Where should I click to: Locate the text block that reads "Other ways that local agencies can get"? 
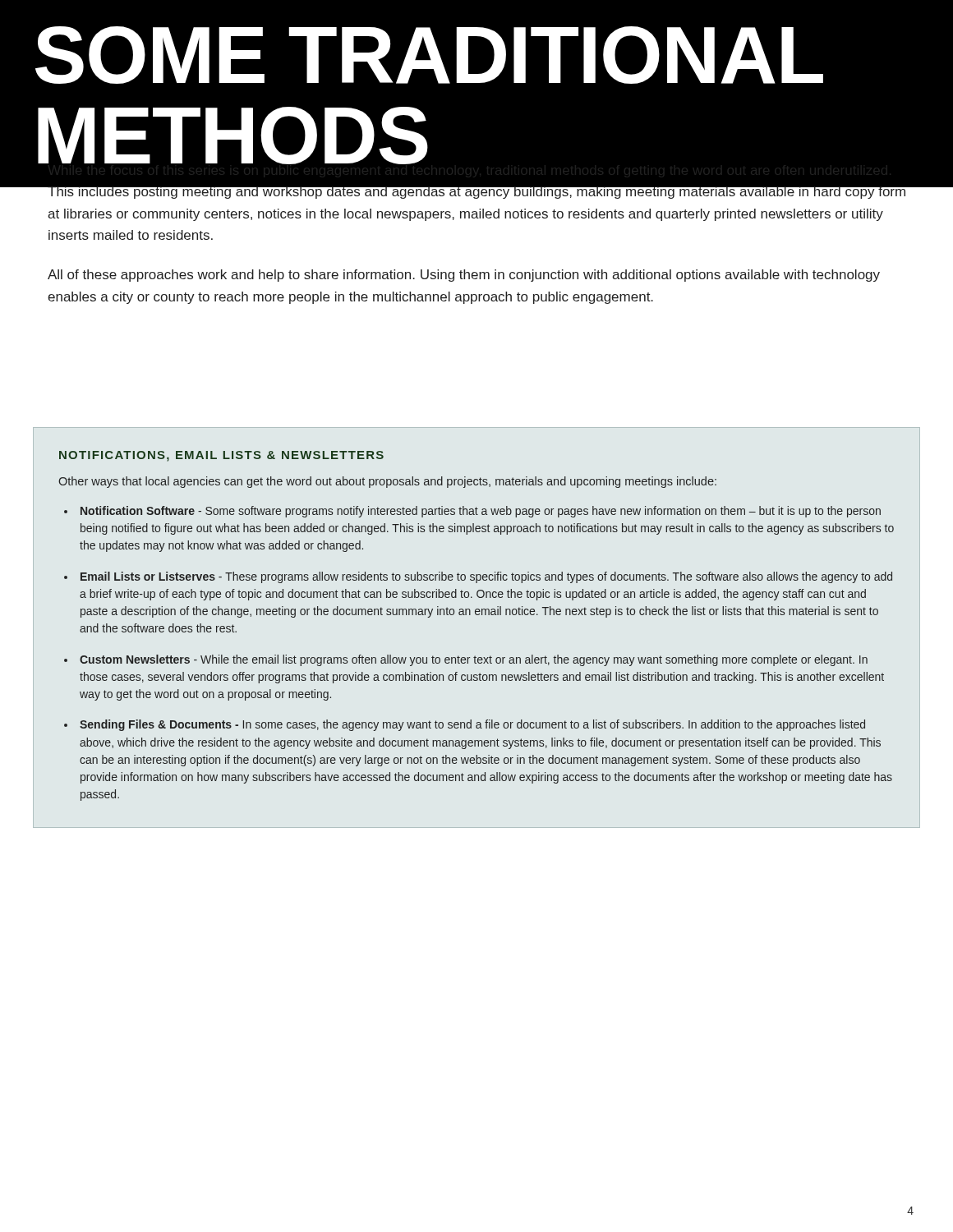coord(476,482)
